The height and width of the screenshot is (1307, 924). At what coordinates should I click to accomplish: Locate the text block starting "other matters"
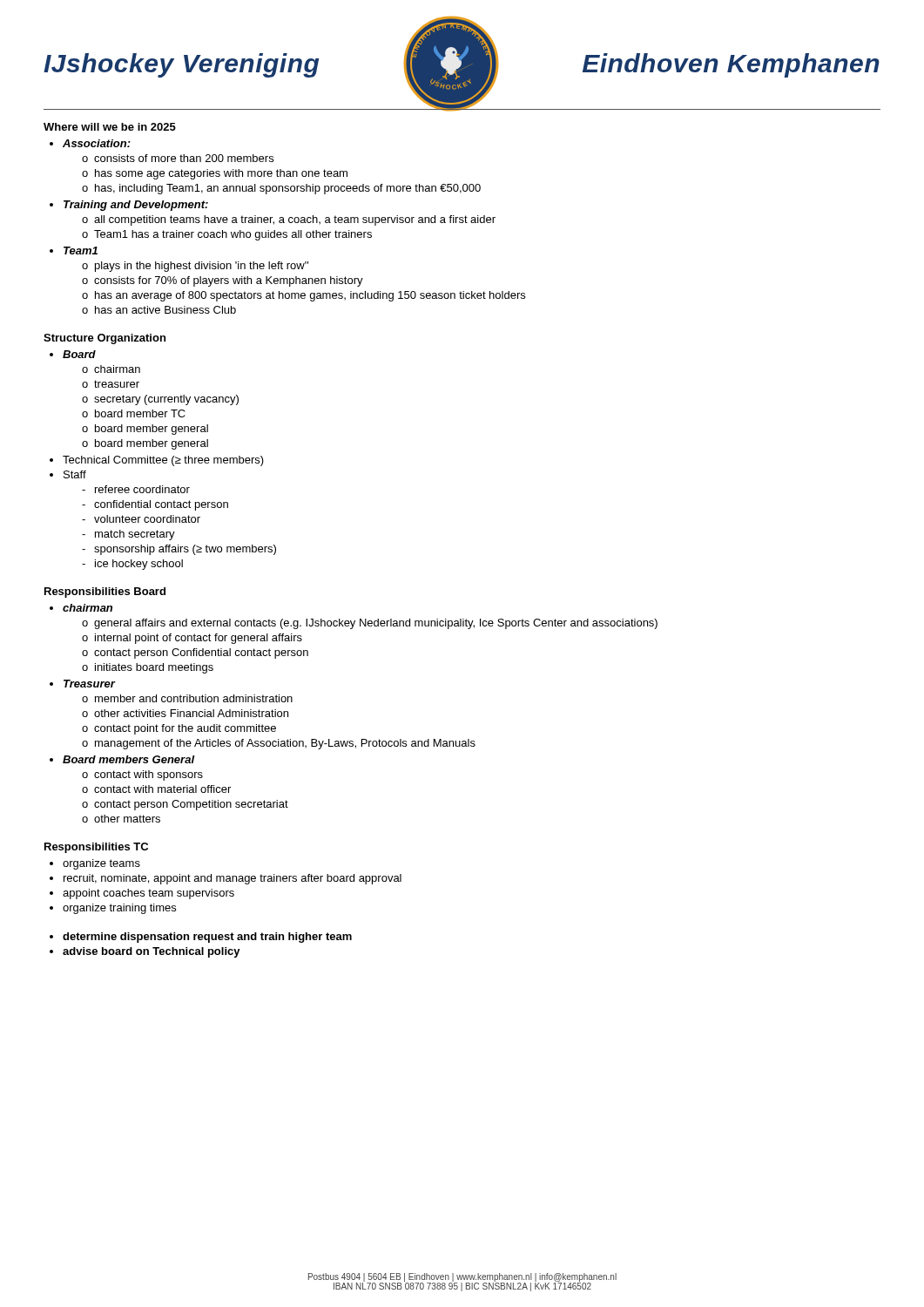(127, 819)
